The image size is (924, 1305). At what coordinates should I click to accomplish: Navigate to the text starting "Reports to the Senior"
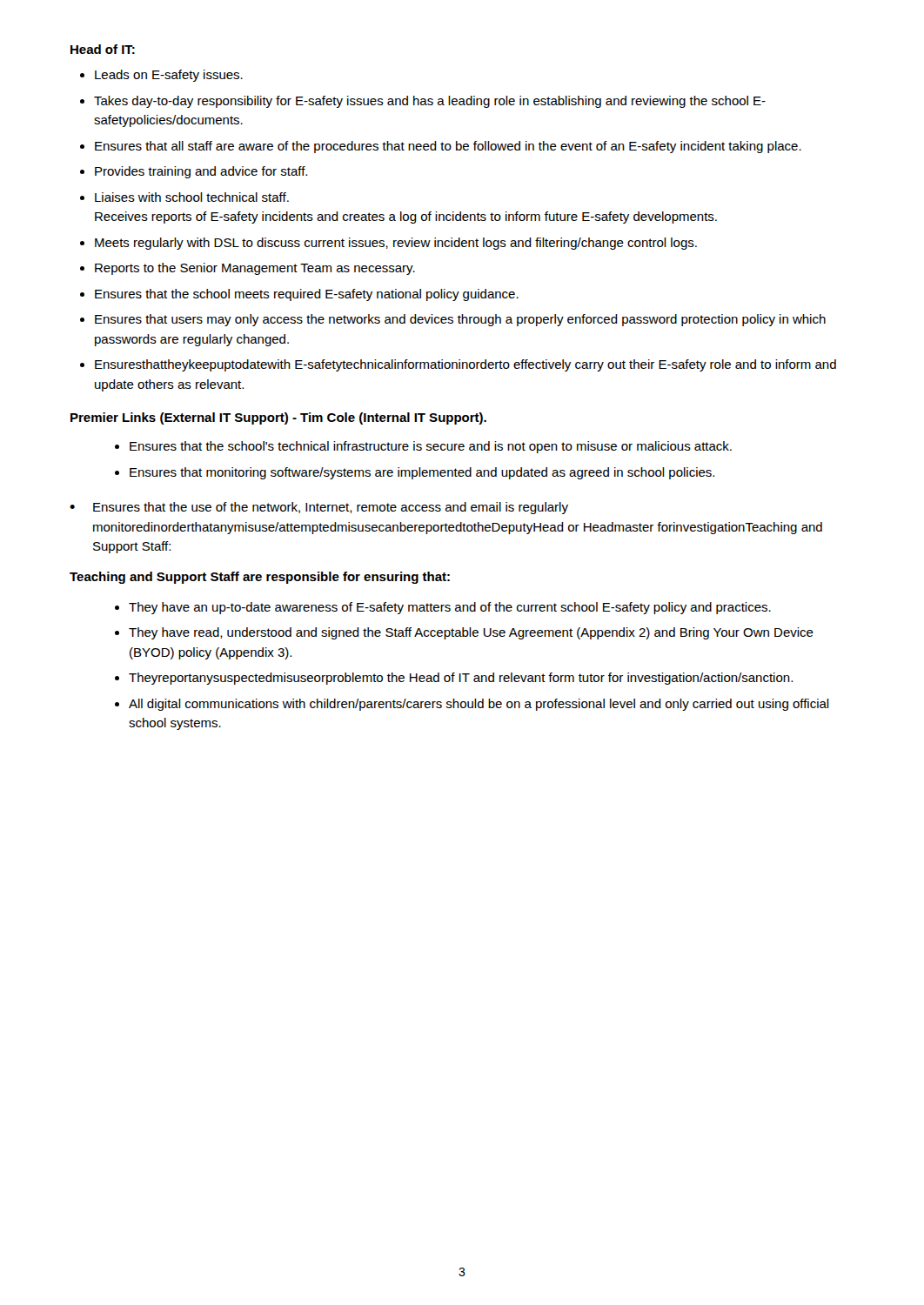[x=255, y=268]
